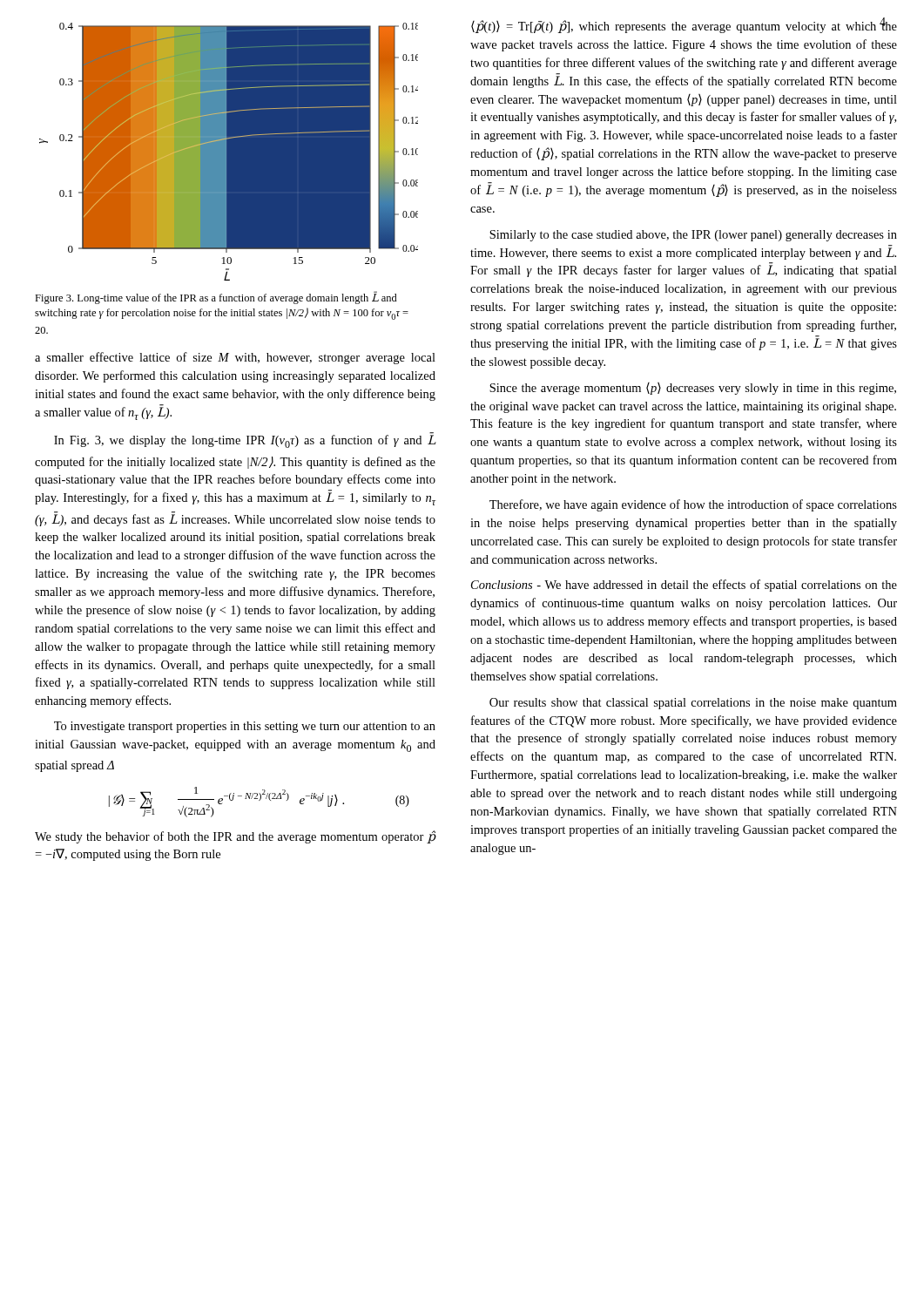The width and height of the screenshot is (924, 1307).
Task: Find the block starting "Our results show"
Action: [x=684, y=775]
